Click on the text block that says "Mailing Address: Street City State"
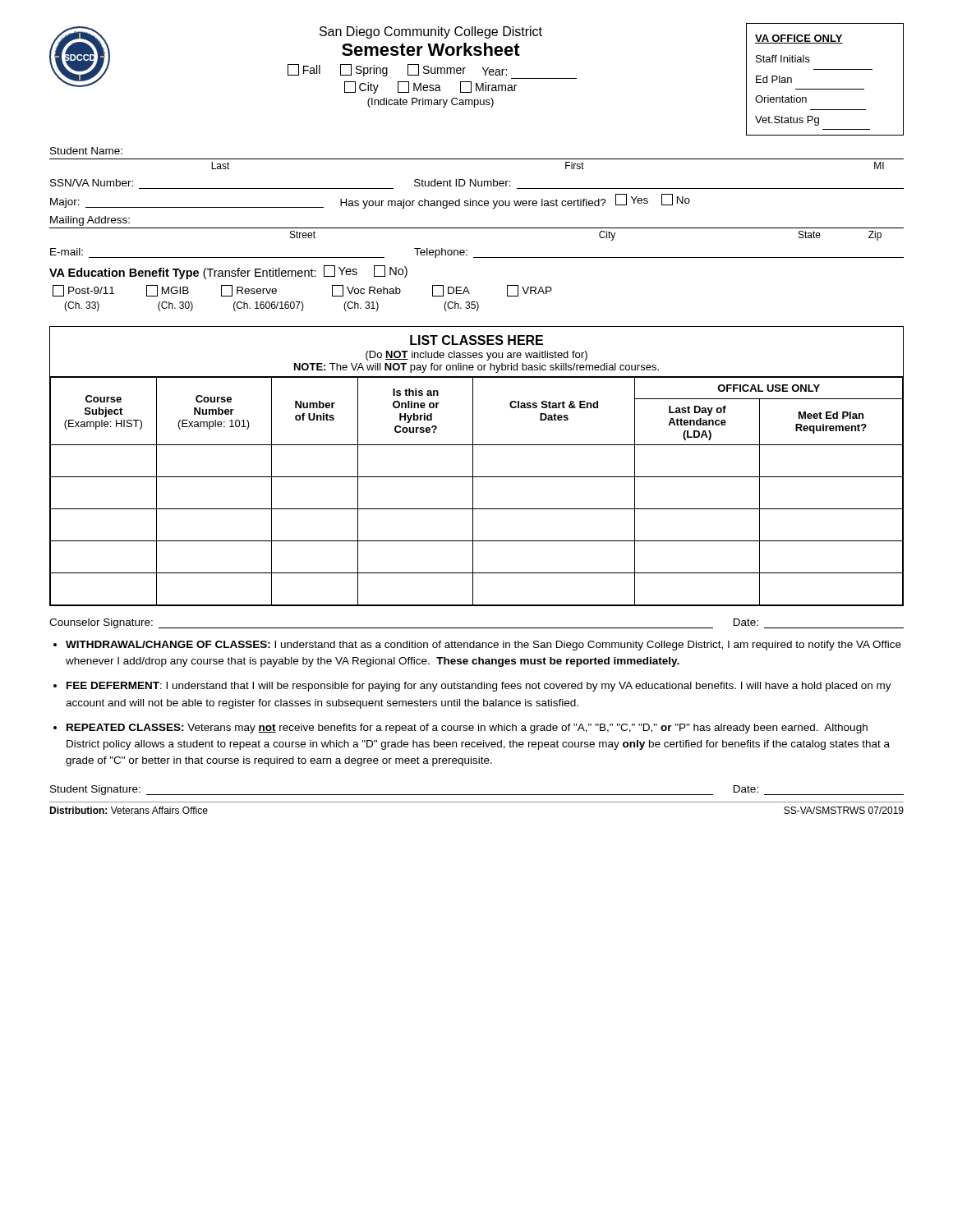953x1232 pixels. [476, 227]
